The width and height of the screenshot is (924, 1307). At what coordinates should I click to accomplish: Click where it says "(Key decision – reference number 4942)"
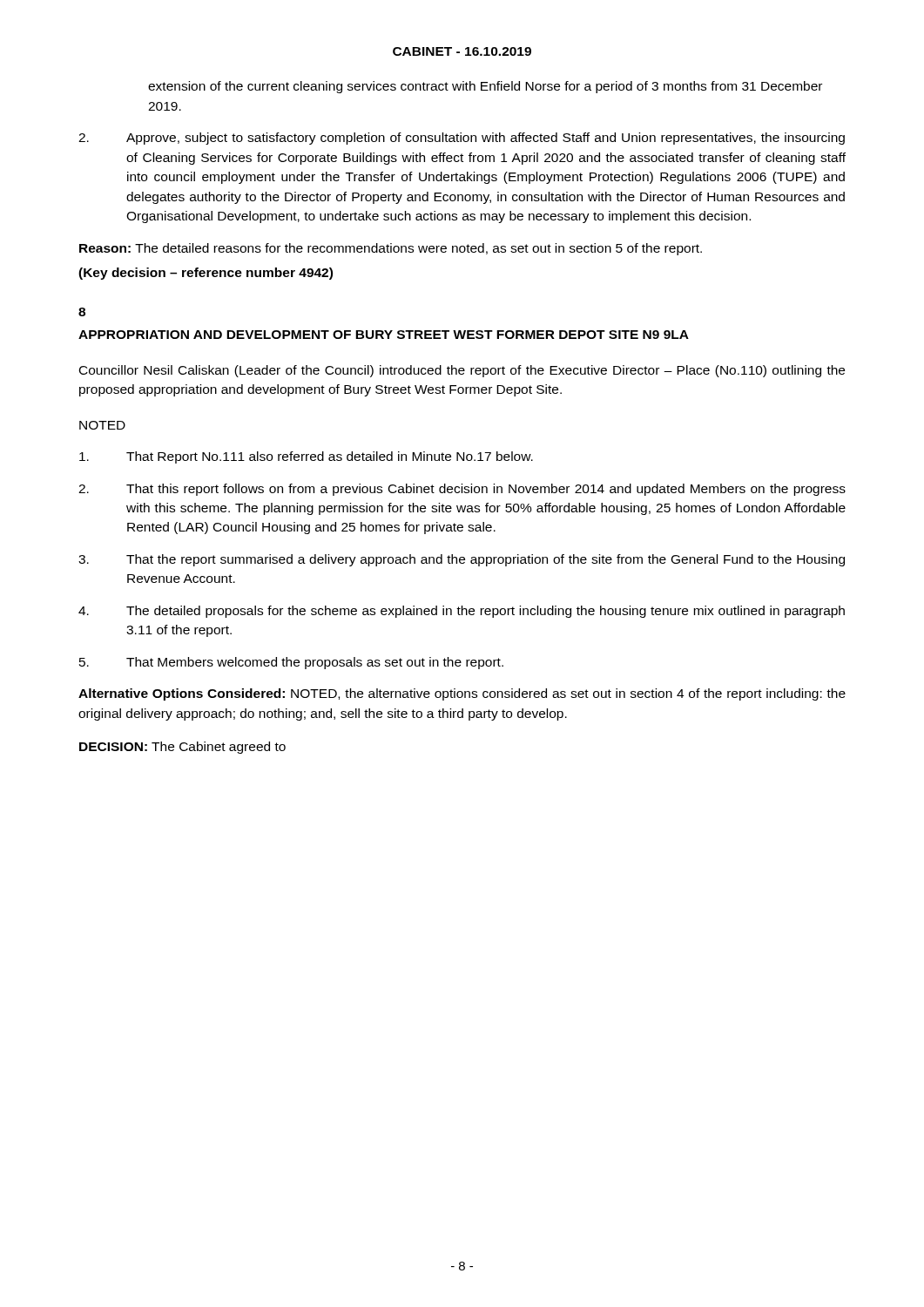coord(206,272)
